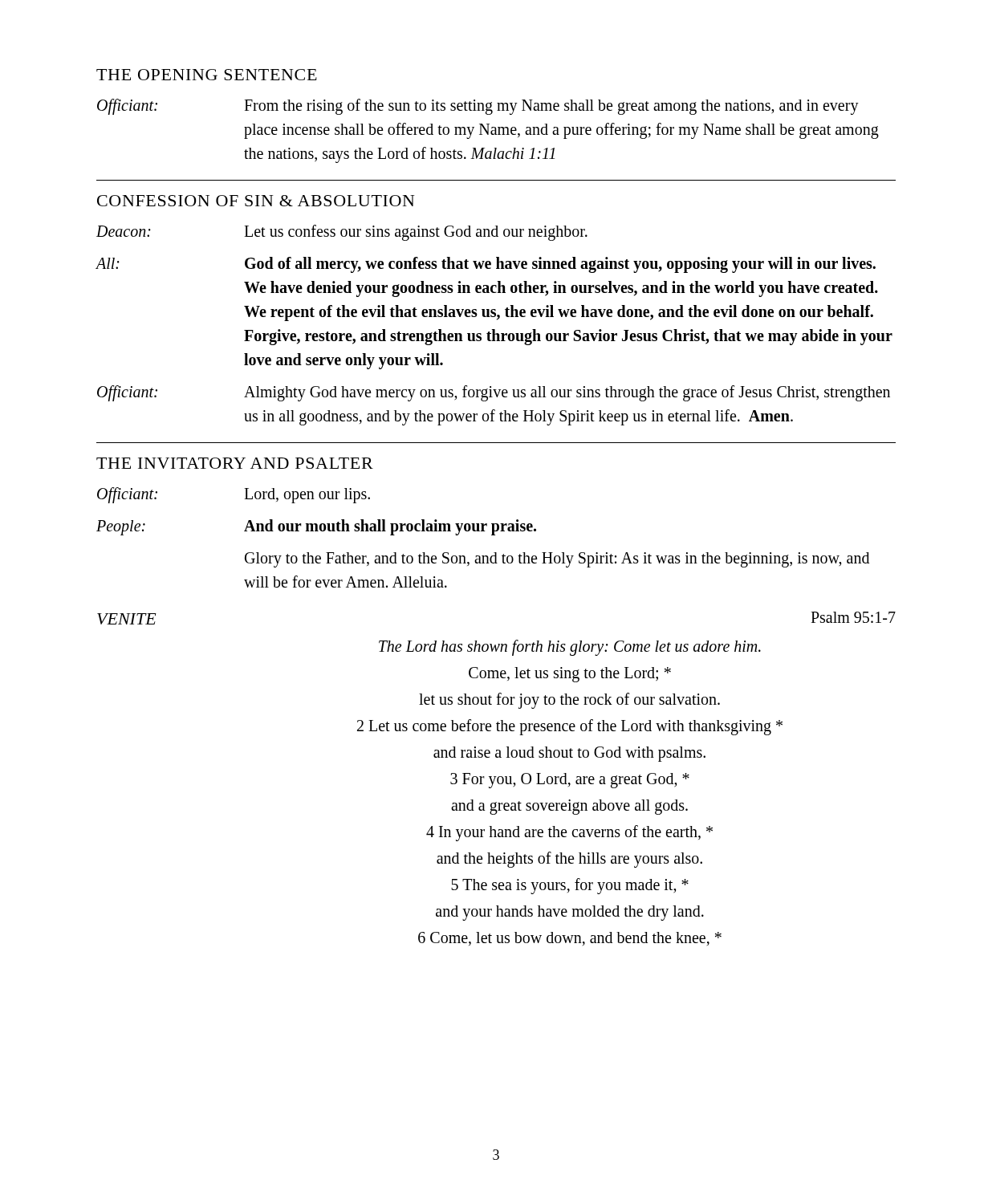Click on the text block with the text "Deacon: Let us confess our sins against"
This screenshot has height=1204, width=992.
[496, 231]
